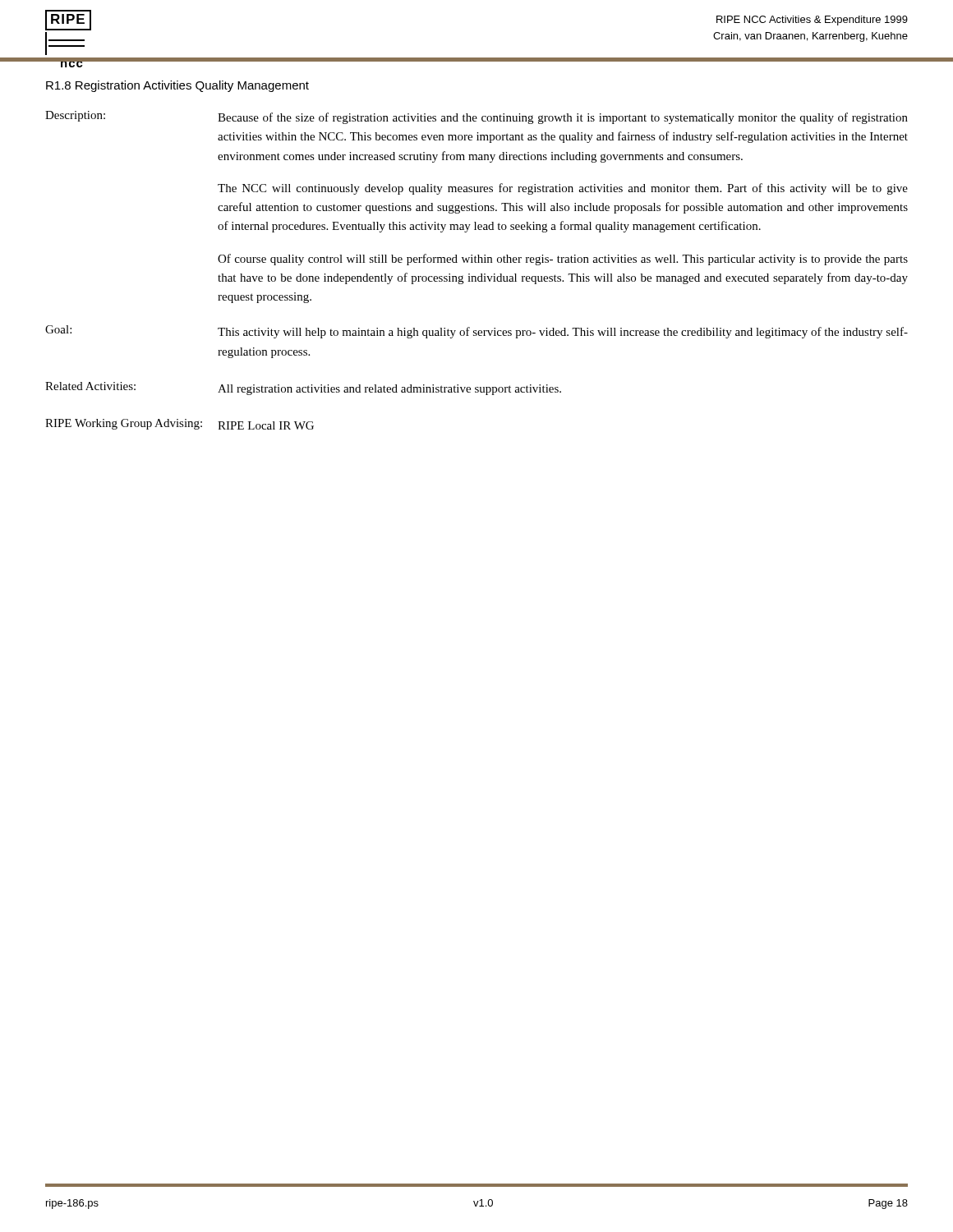953x1232 pixels.
Task: Select the block starting "All registration activities and"
Action: coord(563,389)
